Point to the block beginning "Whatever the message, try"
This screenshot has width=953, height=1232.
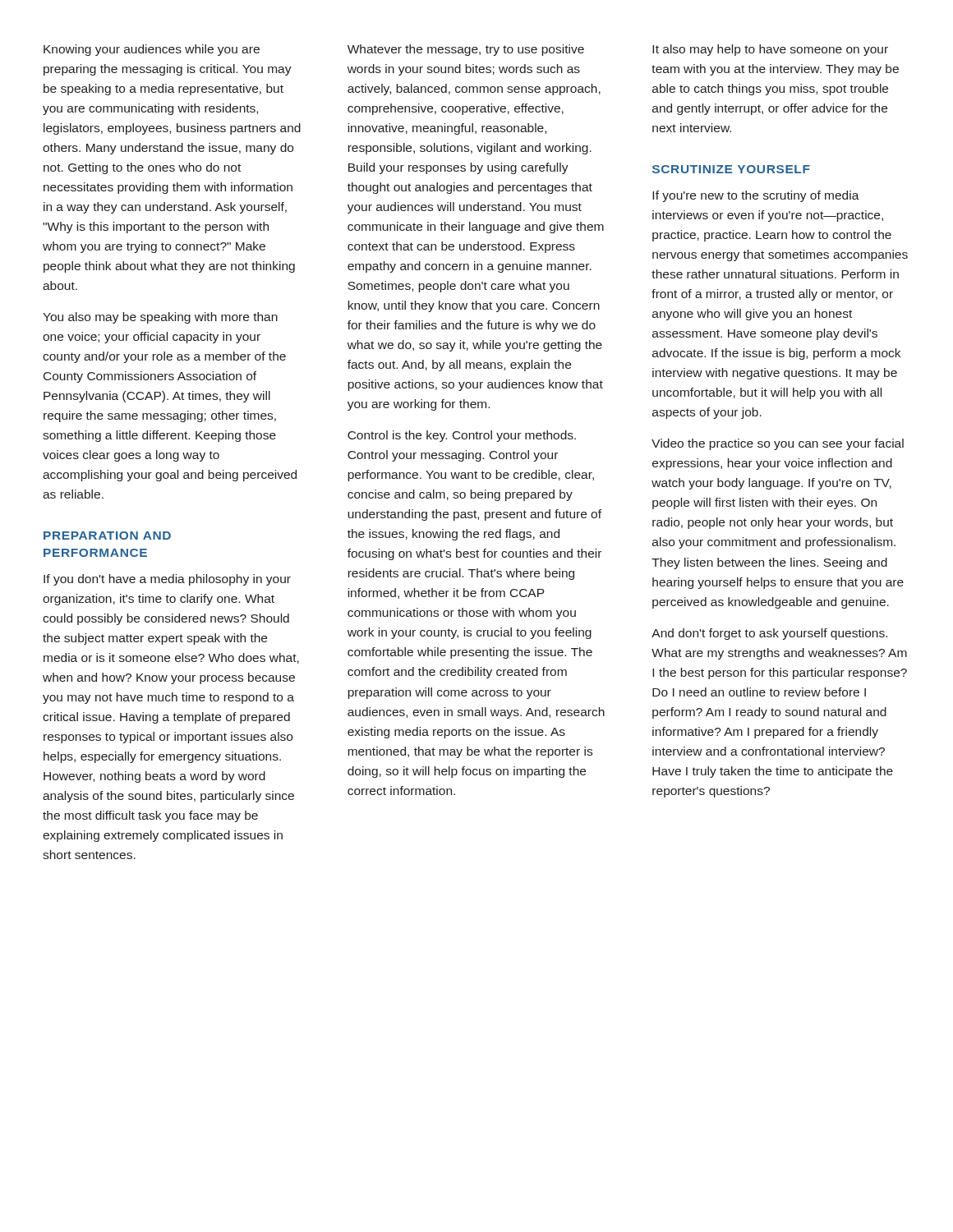coord(476,226)
